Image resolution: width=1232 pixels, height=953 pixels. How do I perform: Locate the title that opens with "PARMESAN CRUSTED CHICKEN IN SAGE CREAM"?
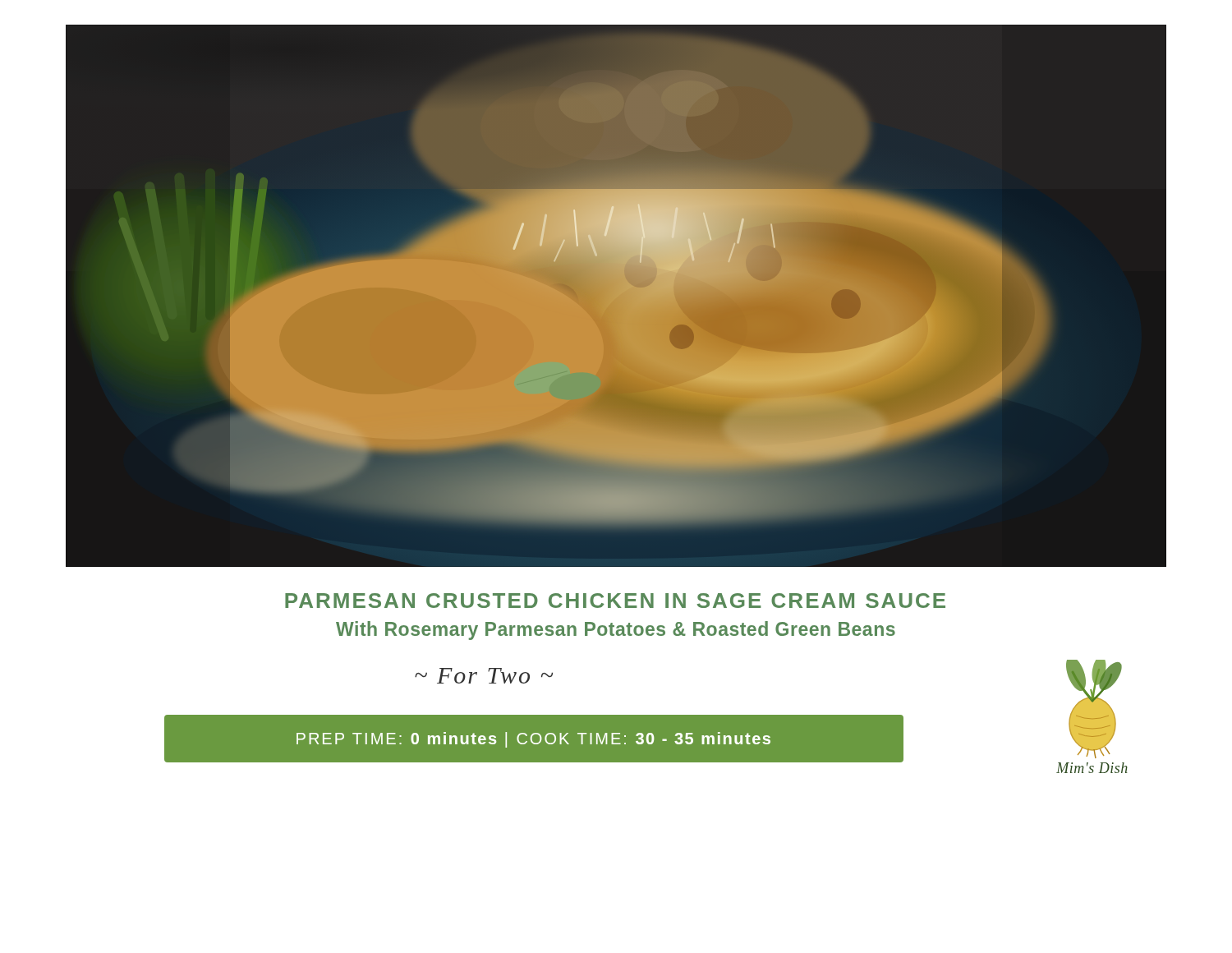616,614
